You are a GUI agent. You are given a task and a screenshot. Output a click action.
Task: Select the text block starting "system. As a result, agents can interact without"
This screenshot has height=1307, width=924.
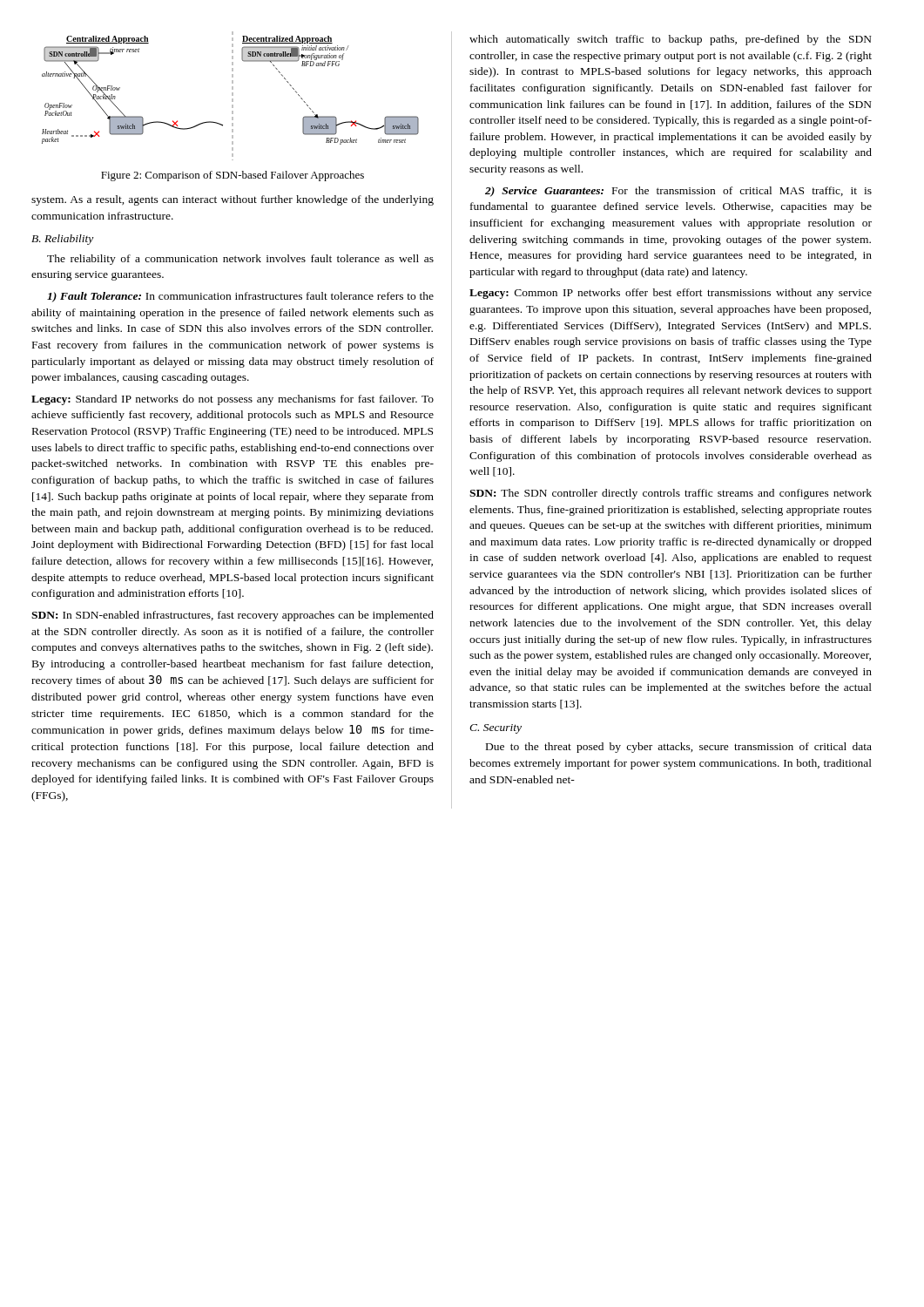coord(233,208)
